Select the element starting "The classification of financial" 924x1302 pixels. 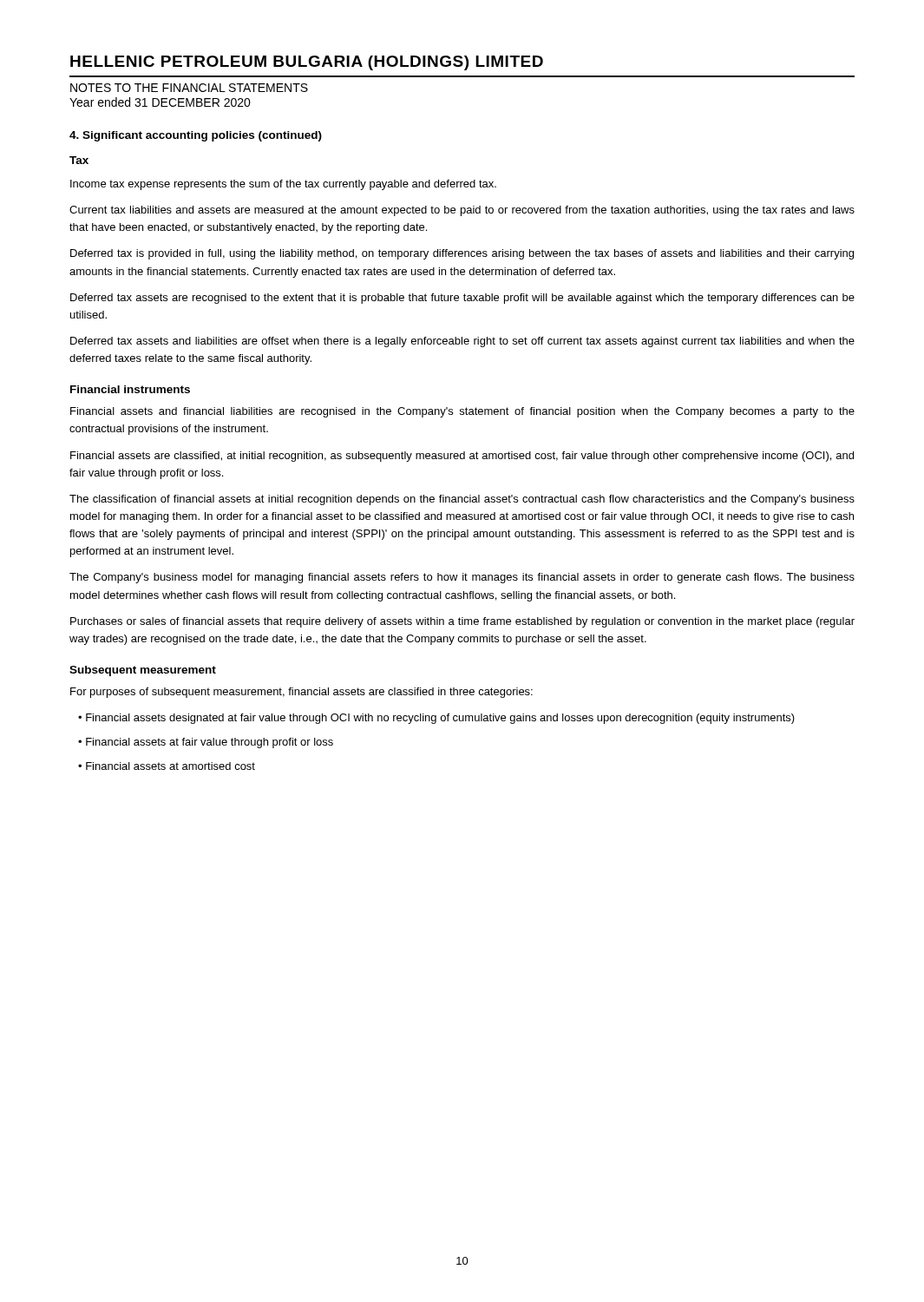[x=462, y=525]
